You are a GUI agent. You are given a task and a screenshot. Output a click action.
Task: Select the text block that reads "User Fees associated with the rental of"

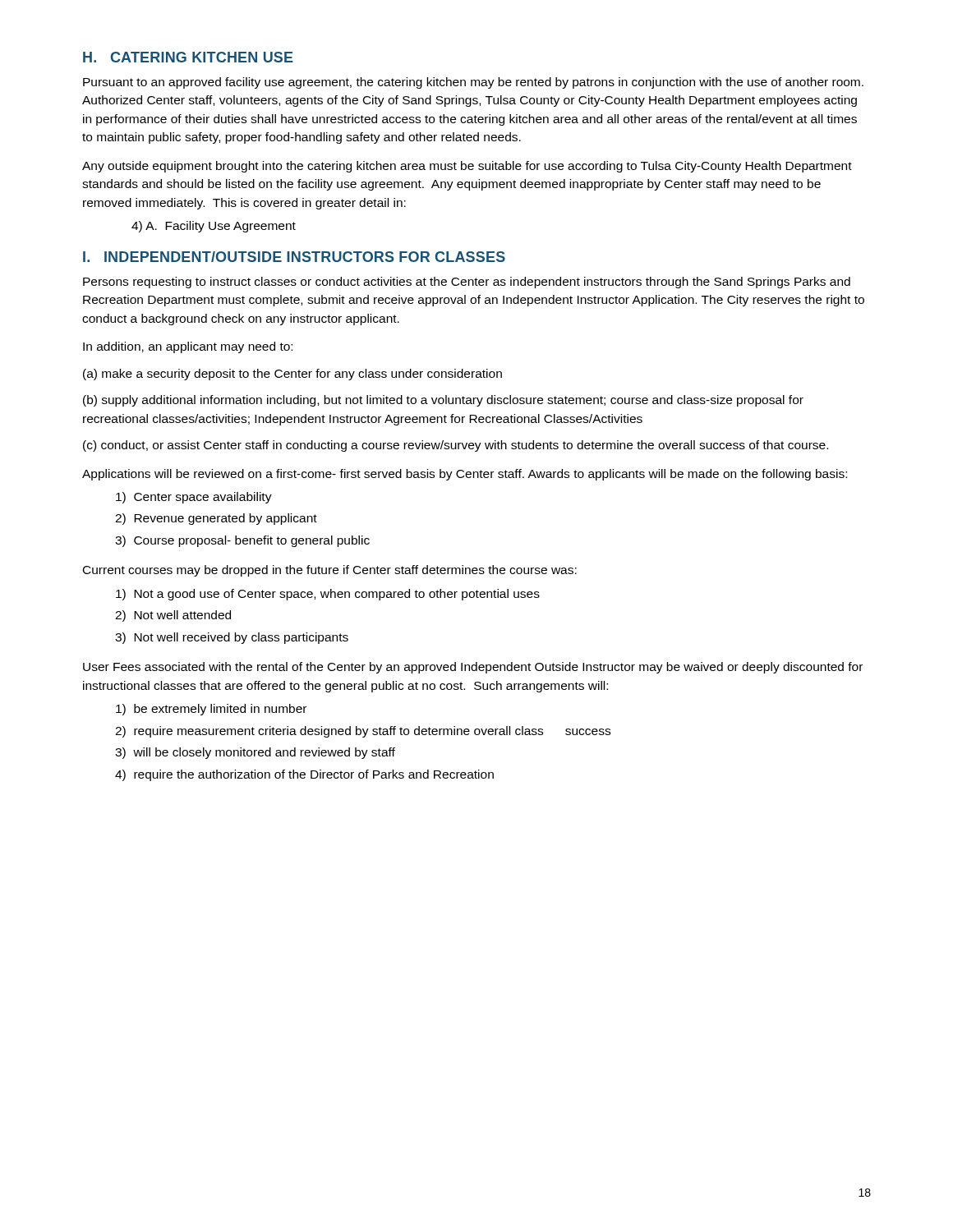(x=473, y=676)
